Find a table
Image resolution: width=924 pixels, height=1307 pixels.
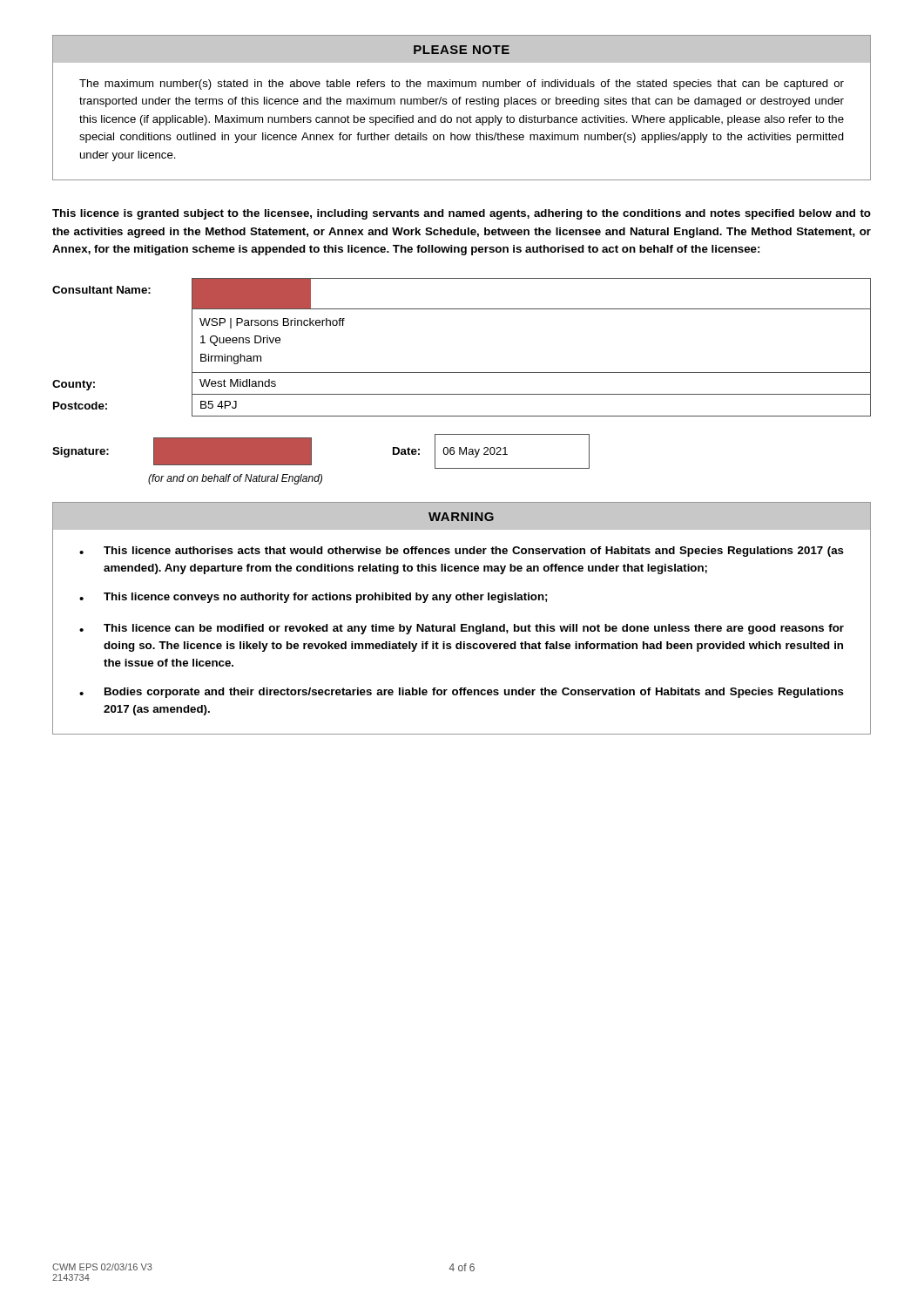(x=462, y=347)
